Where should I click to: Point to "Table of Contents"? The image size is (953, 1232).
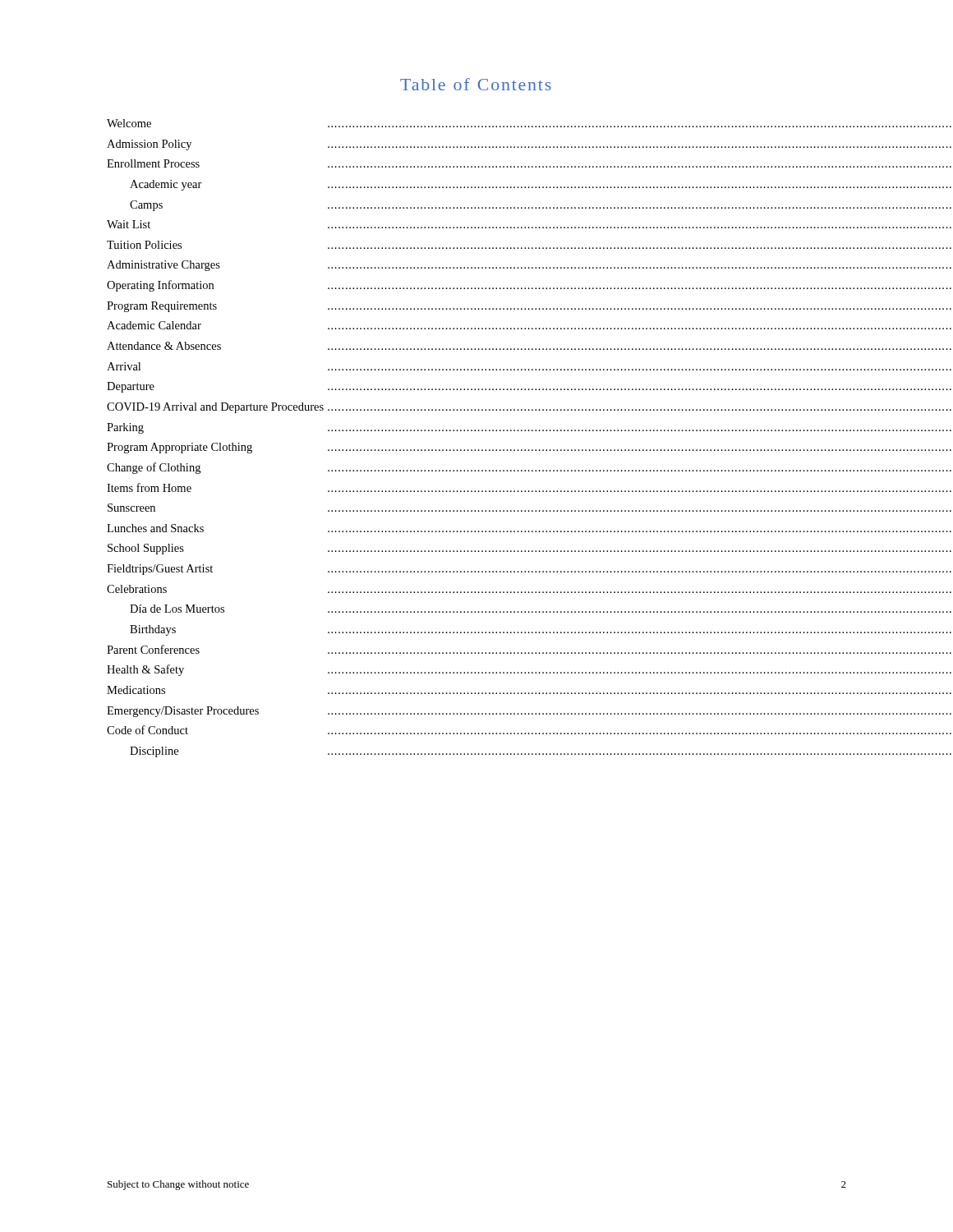point(476,84)
